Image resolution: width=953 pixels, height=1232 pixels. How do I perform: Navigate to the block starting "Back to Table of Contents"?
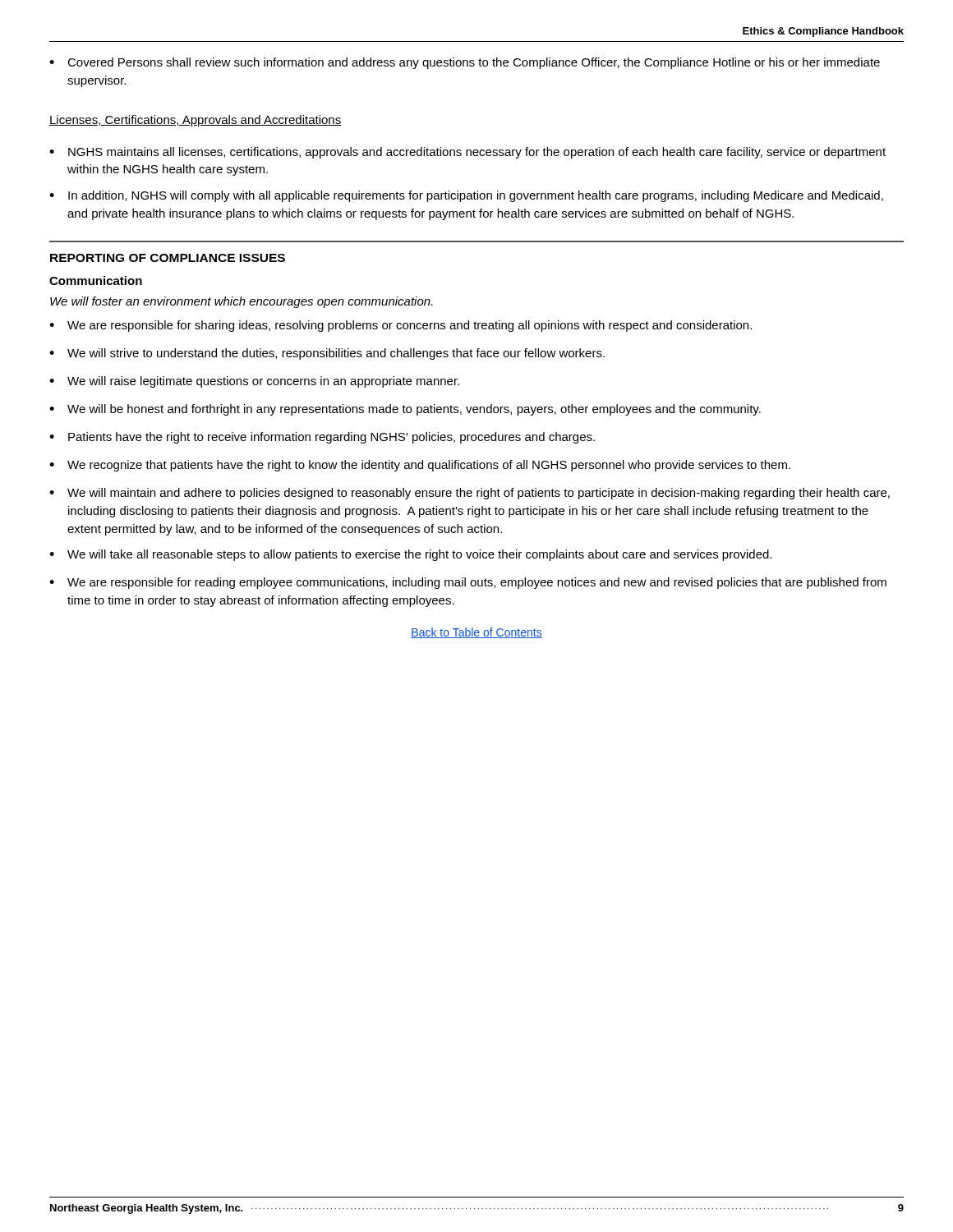click(x=476, y=632)
